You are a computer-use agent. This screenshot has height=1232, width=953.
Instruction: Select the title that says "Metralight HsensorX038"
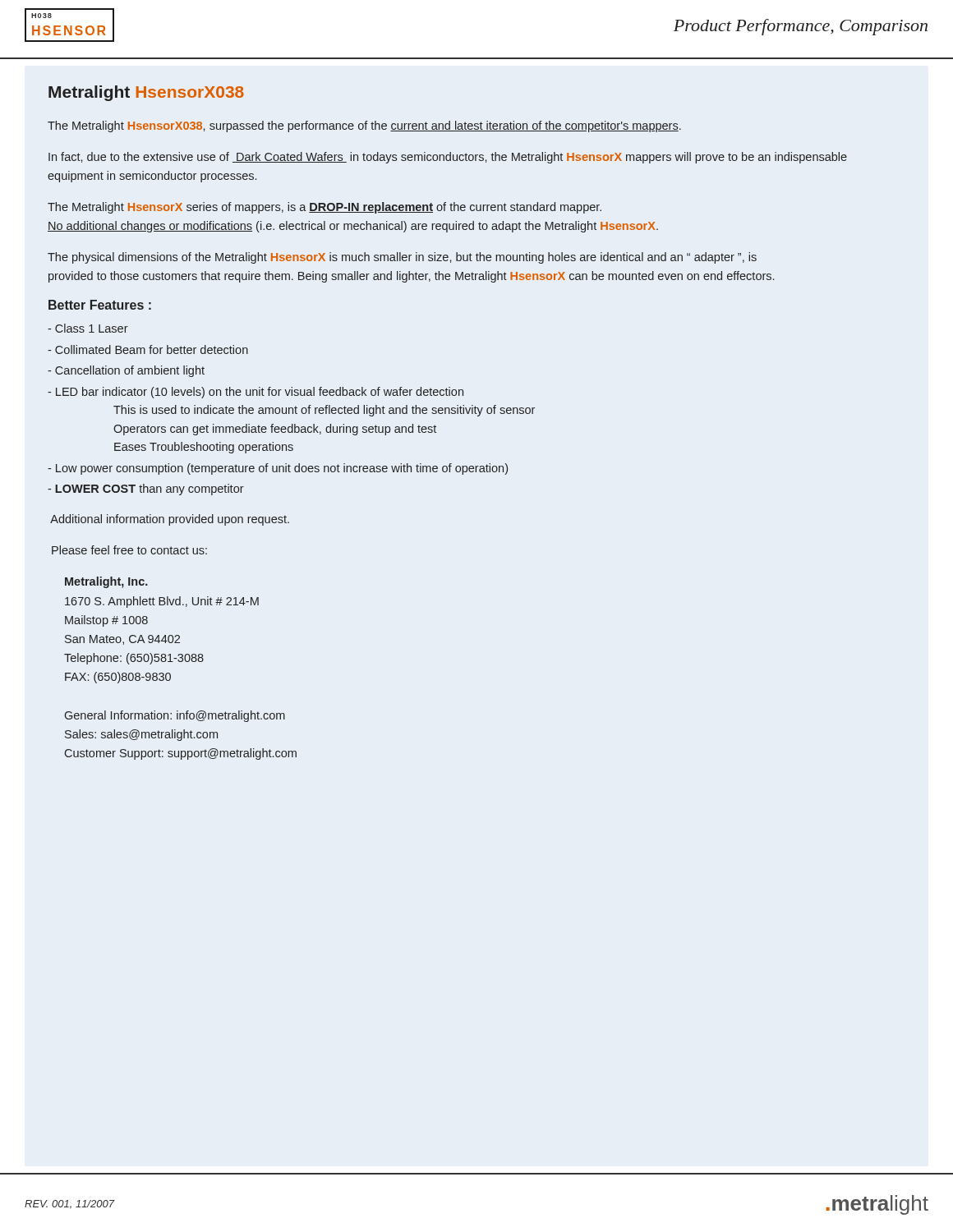click(x=146, y=92)
